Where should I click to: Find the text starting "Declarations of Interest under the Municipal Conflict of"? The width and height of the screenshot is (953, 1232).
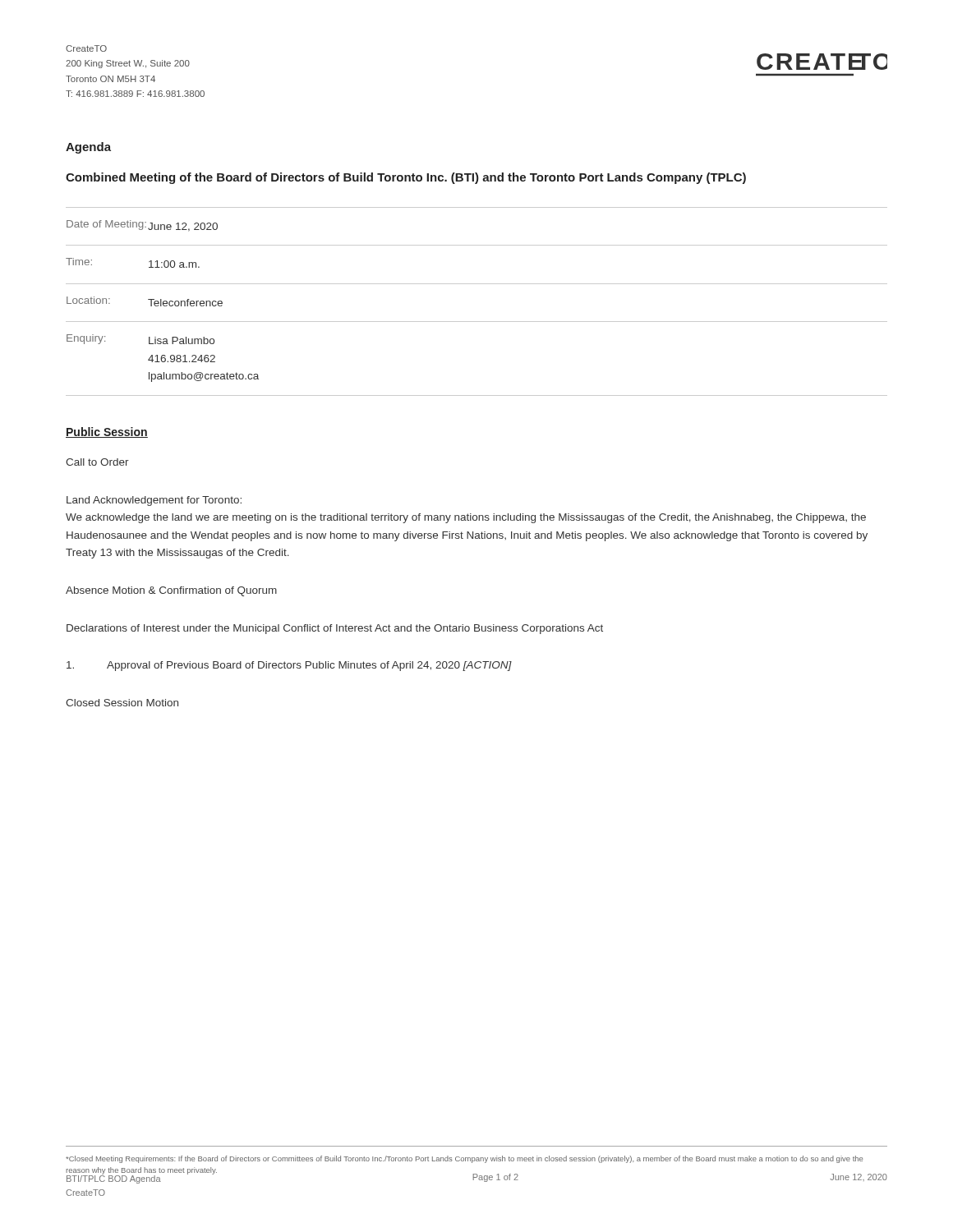pos(335,628)
